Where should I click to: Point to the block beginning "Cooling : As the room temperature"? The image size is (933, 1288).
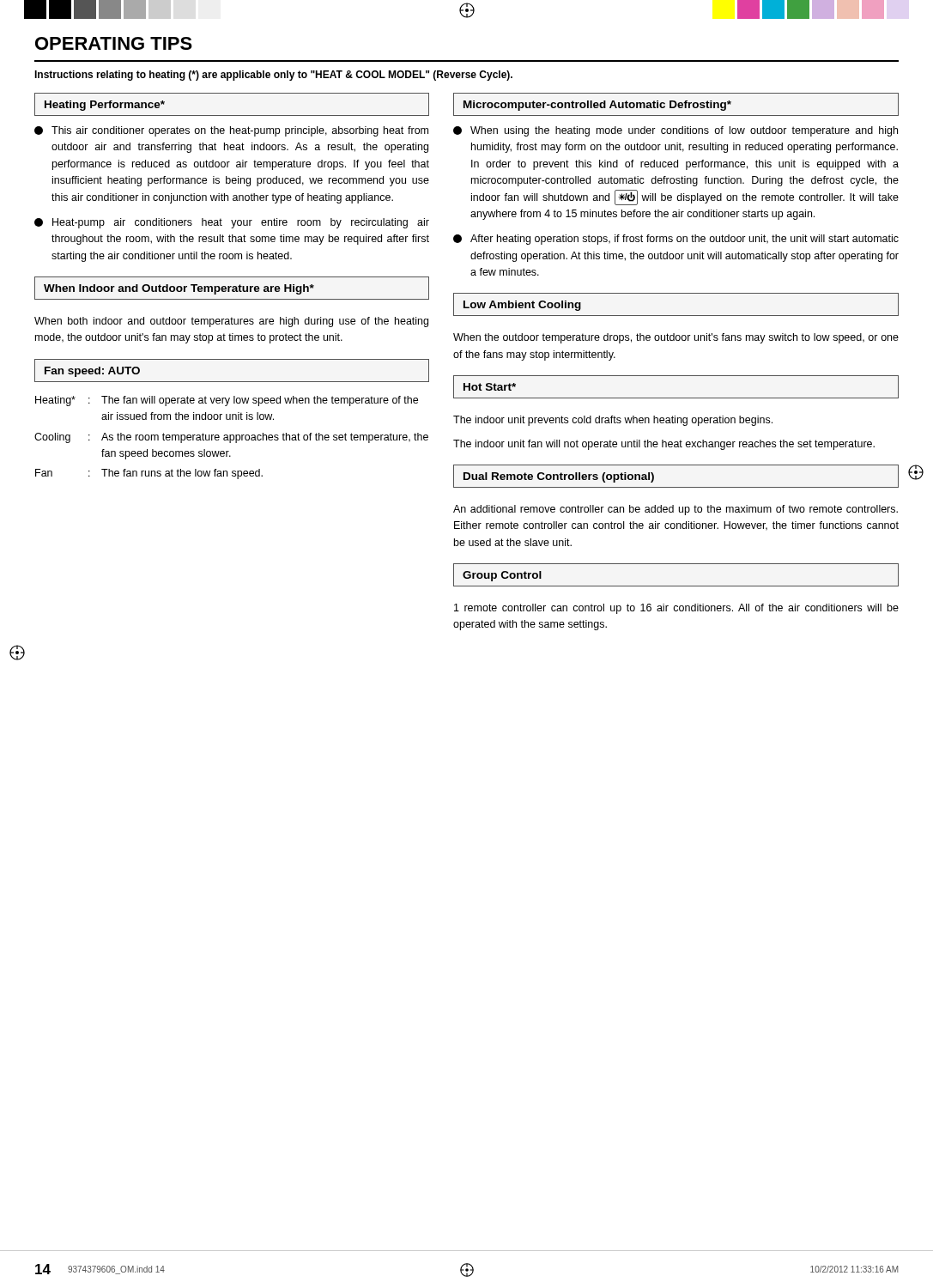pos(232,446)
